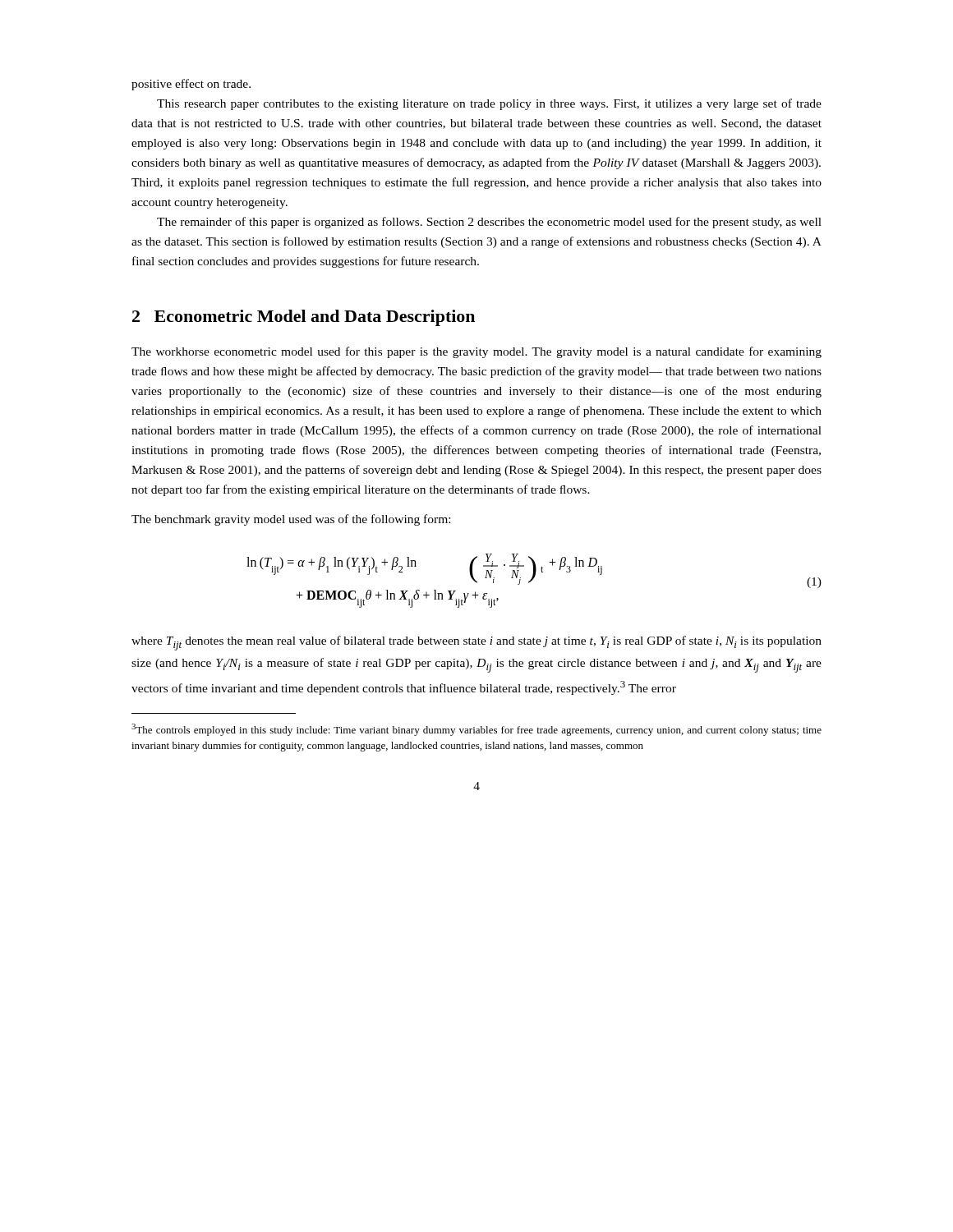Click on the region starting "positive effect on trade. This research paper contributes"

(476, 173)
